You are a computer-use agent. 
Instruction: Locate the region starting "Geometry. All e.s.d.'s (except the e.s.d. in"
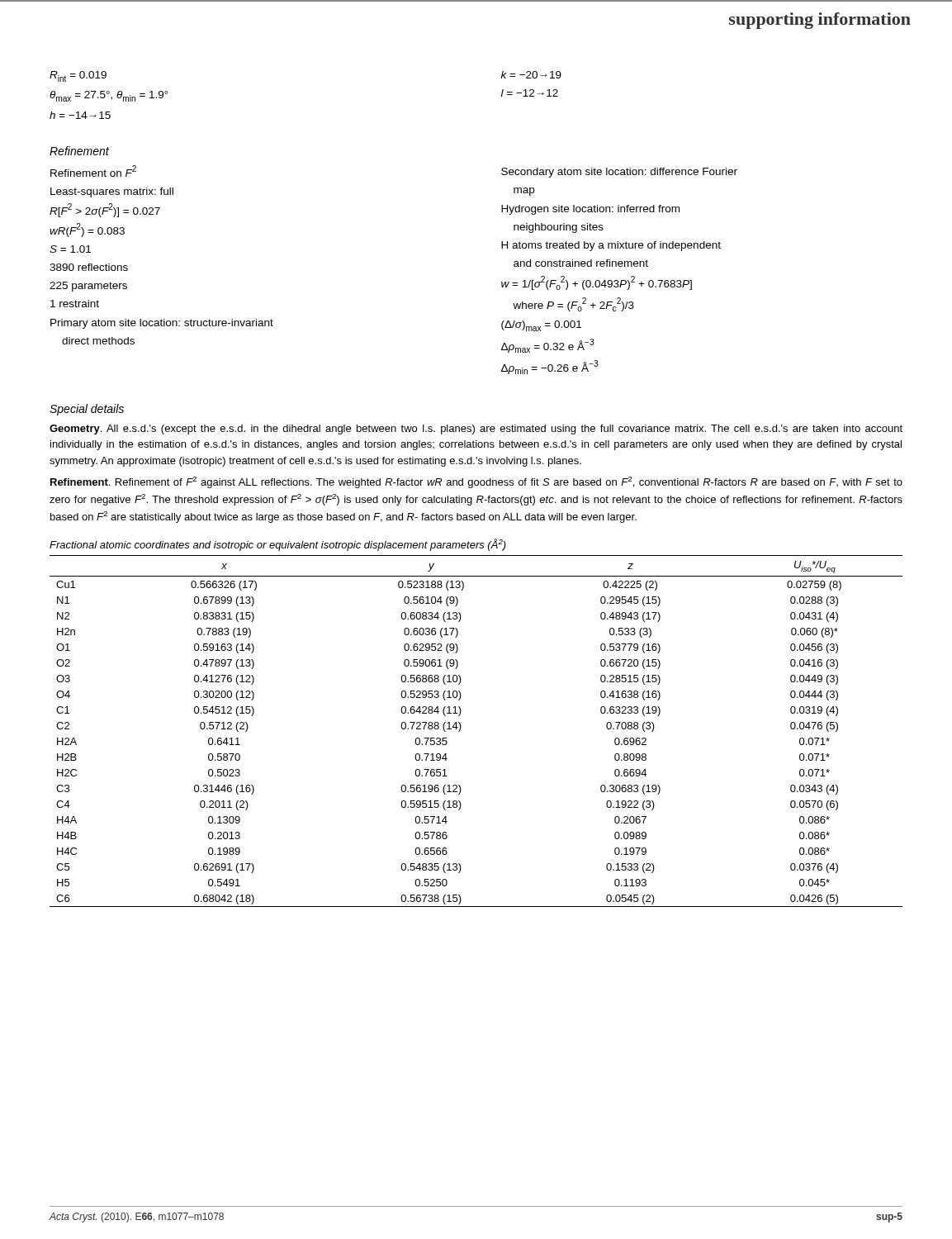pyautogui.click(x=476, y=444)
